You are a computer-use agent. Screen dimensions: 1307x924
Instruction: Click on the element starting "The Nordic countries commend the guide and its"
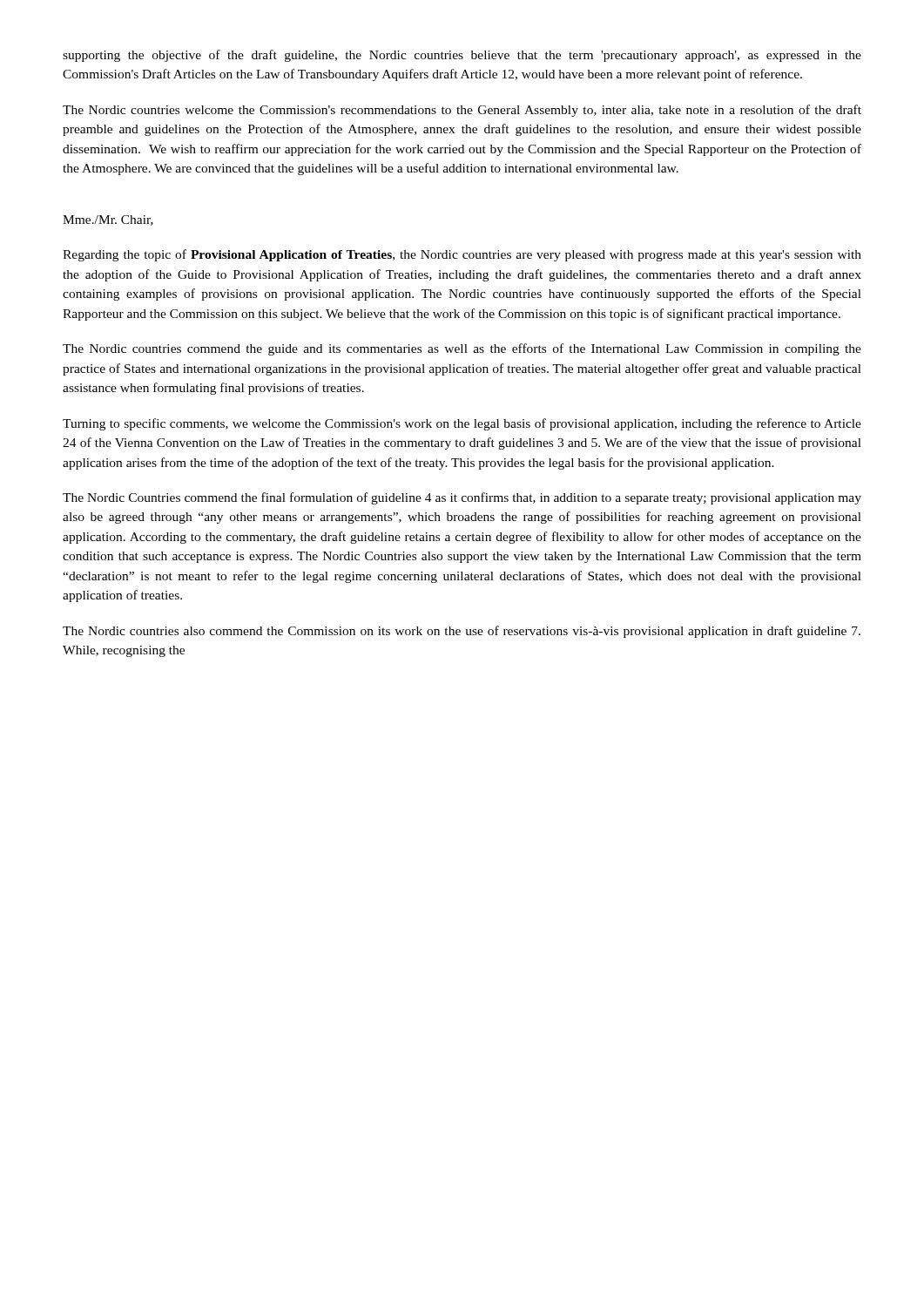(x=462, y=368)
